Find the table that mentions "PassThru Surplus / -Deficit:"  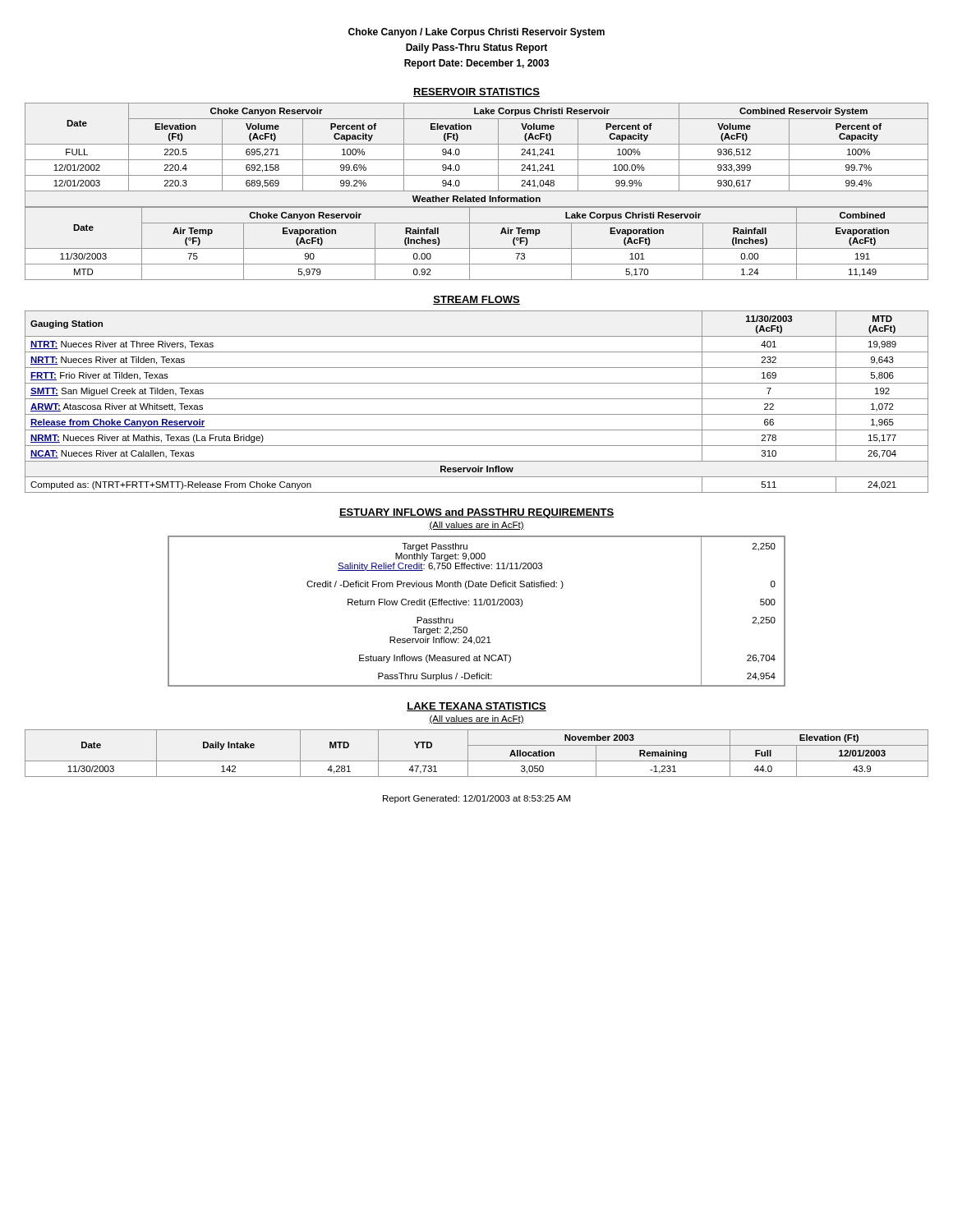[x=476, y=611]
